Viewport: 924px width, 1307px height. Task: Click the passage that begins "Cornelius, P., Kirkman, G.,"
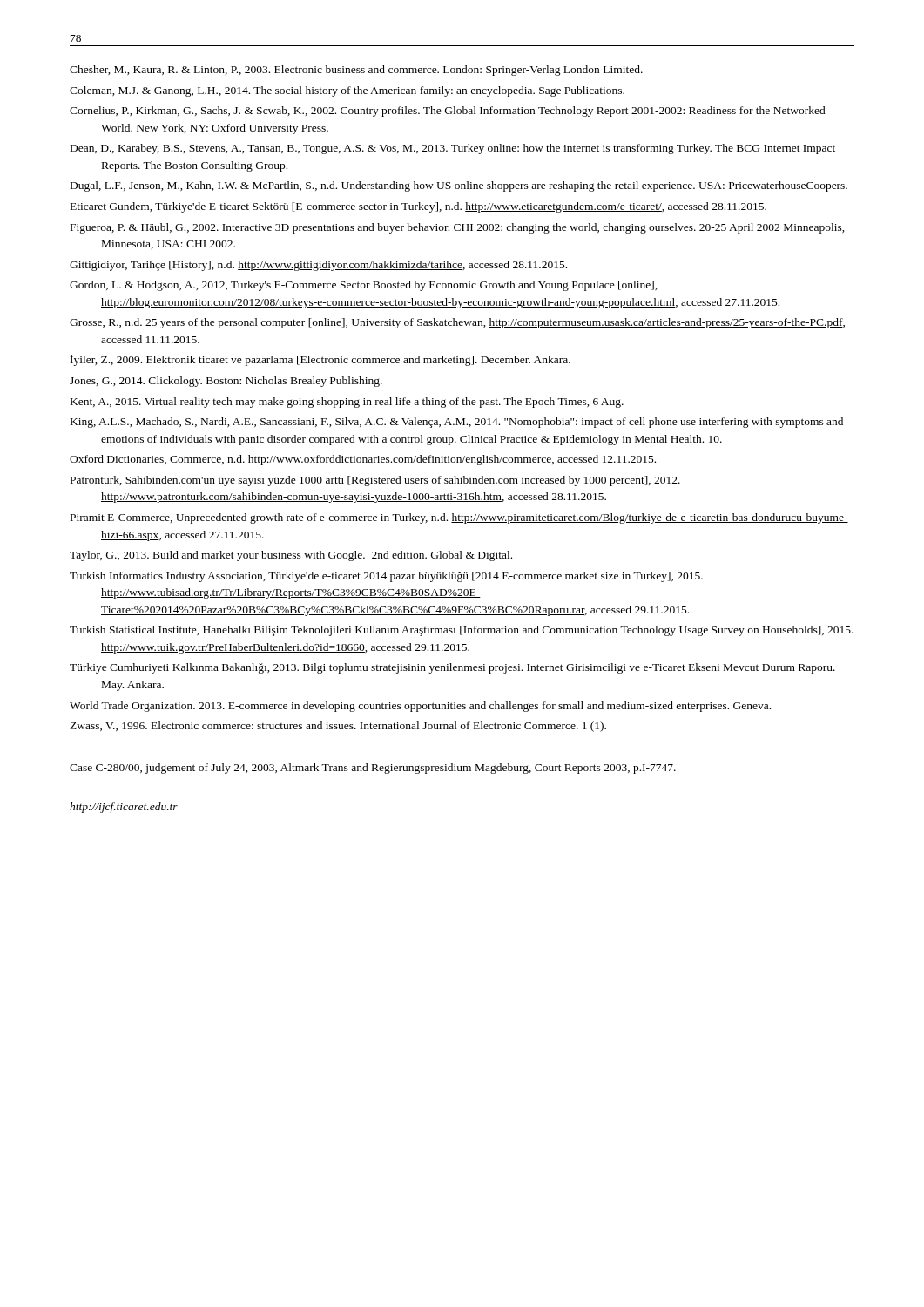pyautogui.click(x=447, y=119)
